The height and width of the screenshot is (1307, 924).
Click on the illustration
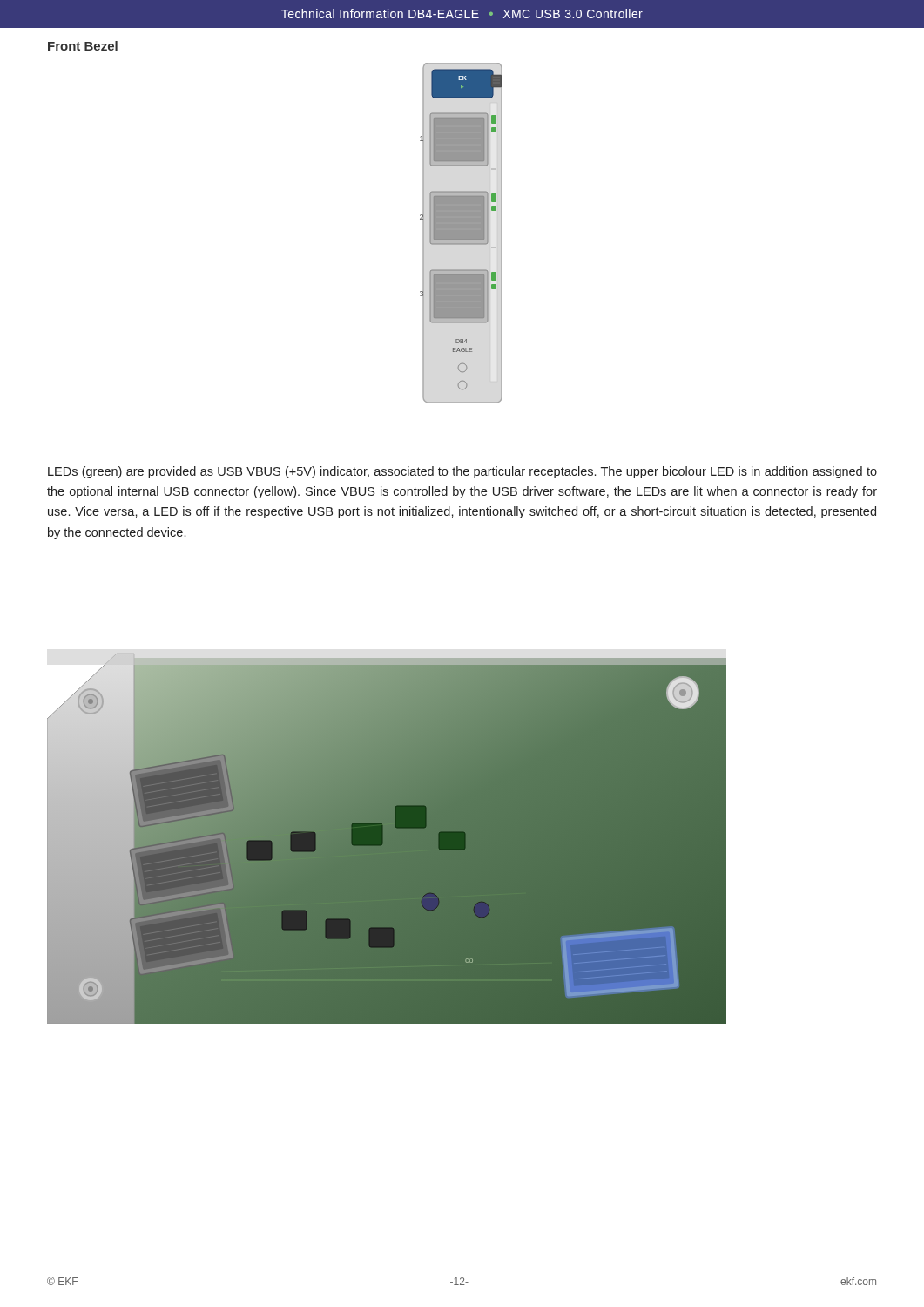[462, 237]
